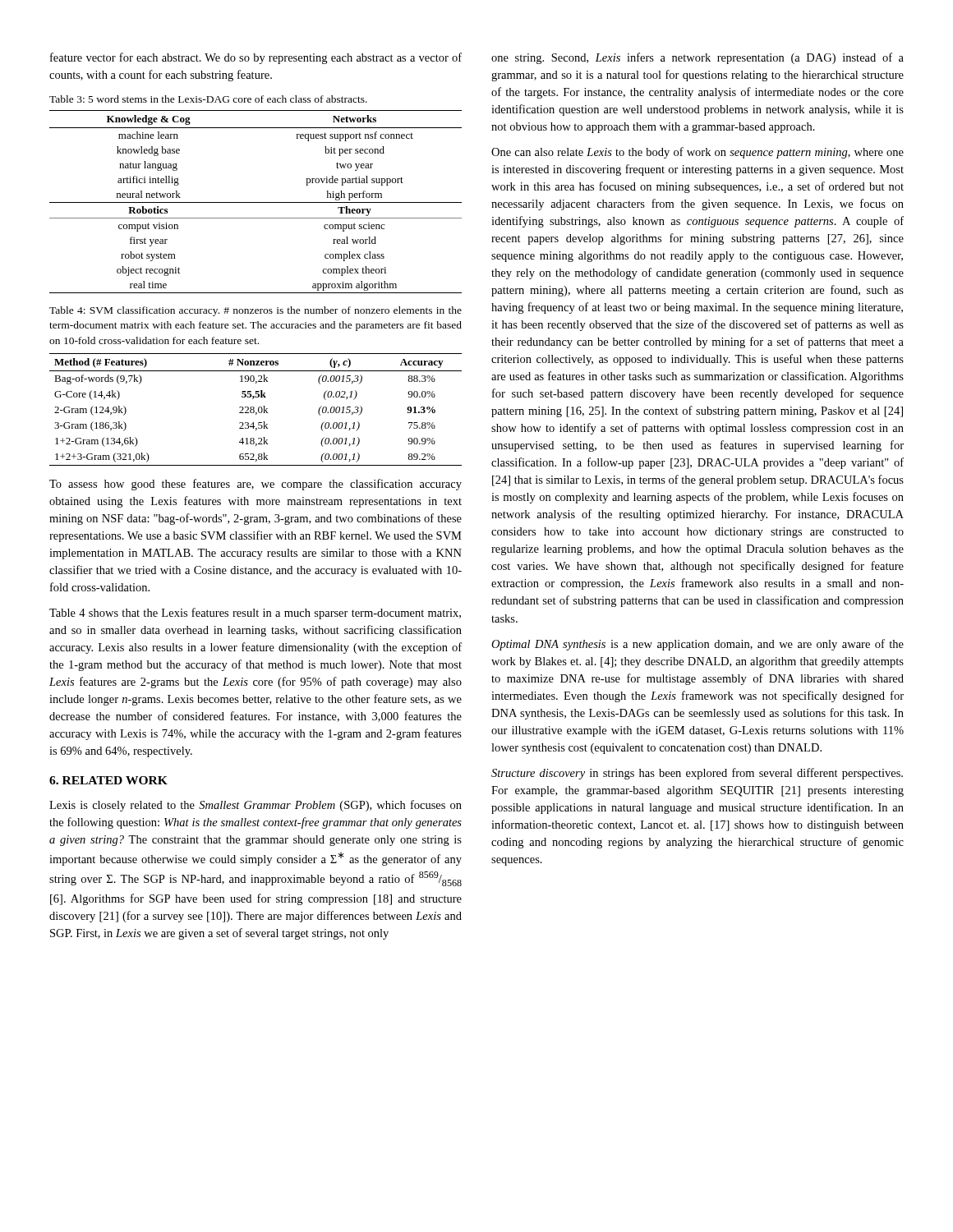This screenshot has height=1232, width=953.
Task: Find the table that mentions "3-Gram (186,3k)"
Action: [255, 409]
